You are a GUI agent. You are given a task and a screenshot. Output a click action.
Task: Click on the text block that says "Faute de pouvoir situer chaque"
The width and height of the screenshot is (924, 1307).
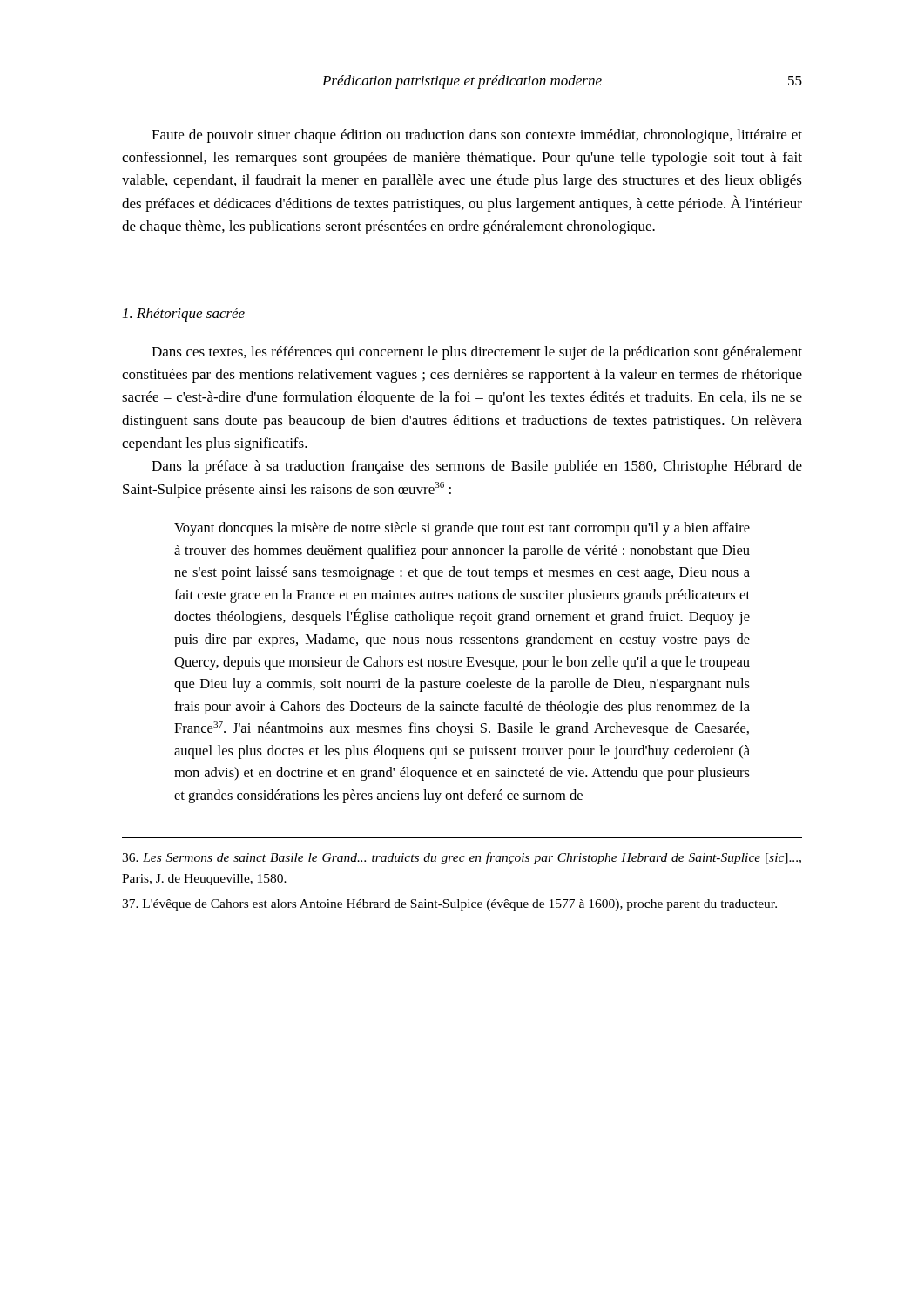point(462,181)
